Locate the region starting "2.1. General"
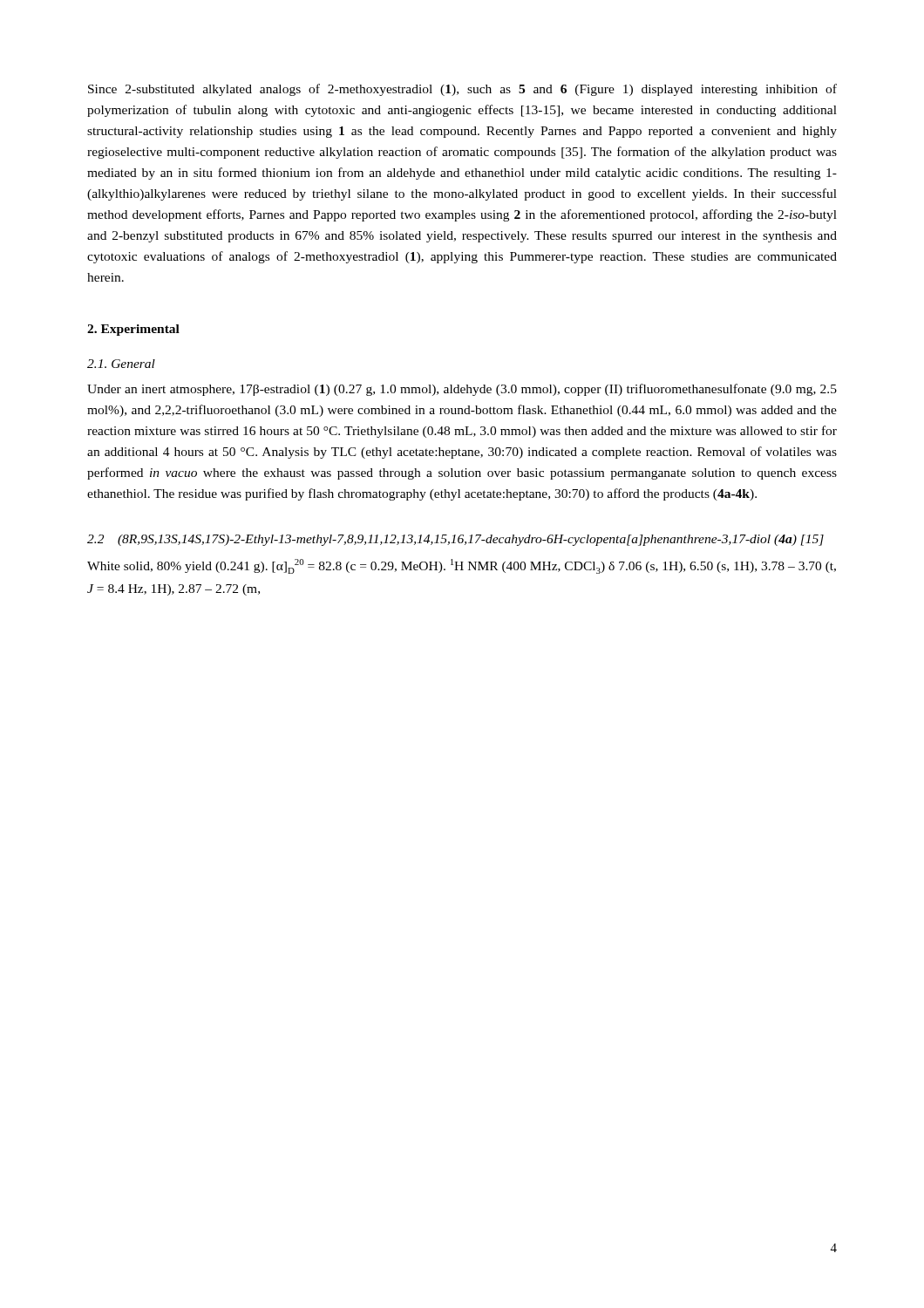 click(121, 363)
